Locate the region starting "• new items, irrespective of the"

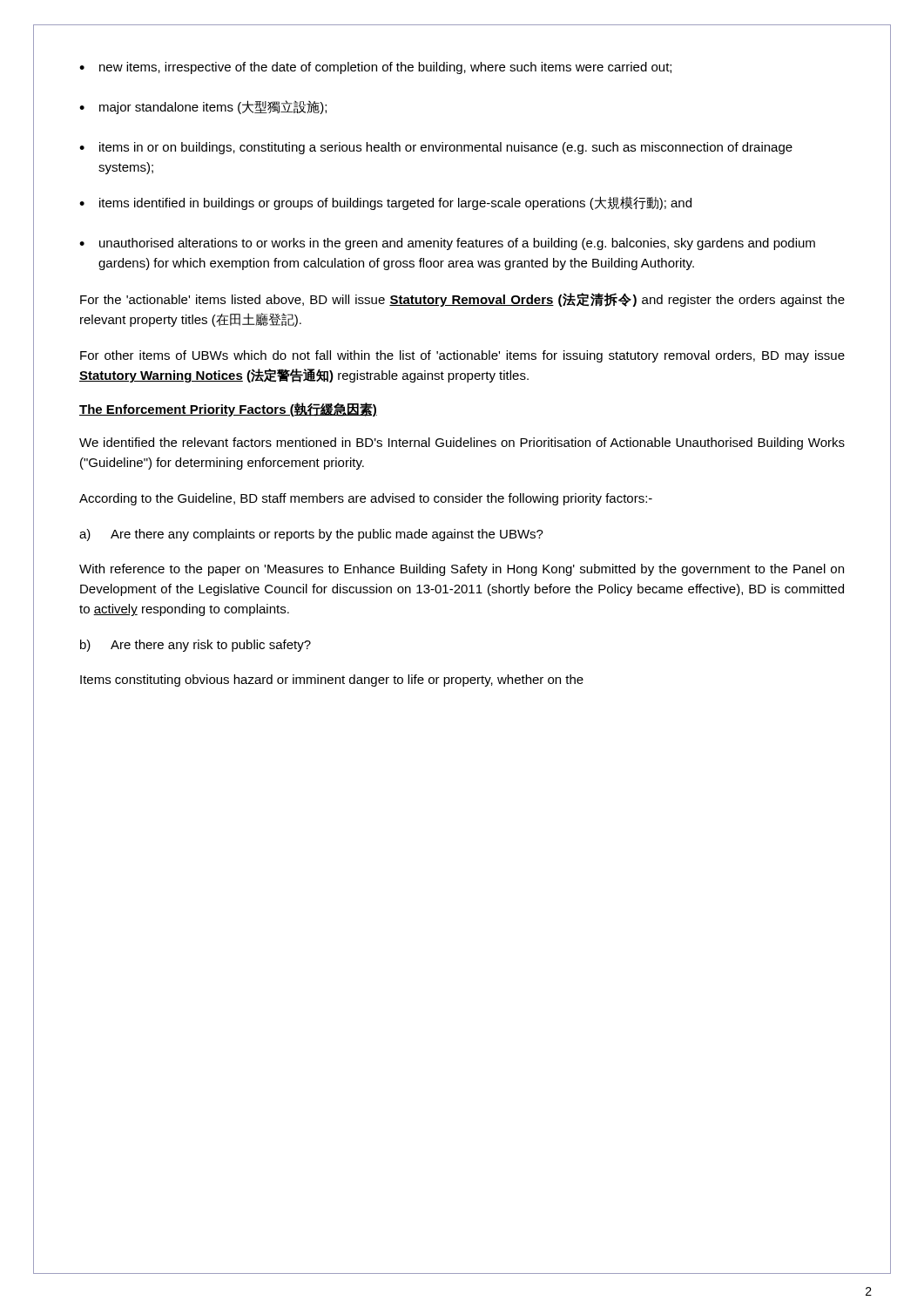click(x=462, y=69)
